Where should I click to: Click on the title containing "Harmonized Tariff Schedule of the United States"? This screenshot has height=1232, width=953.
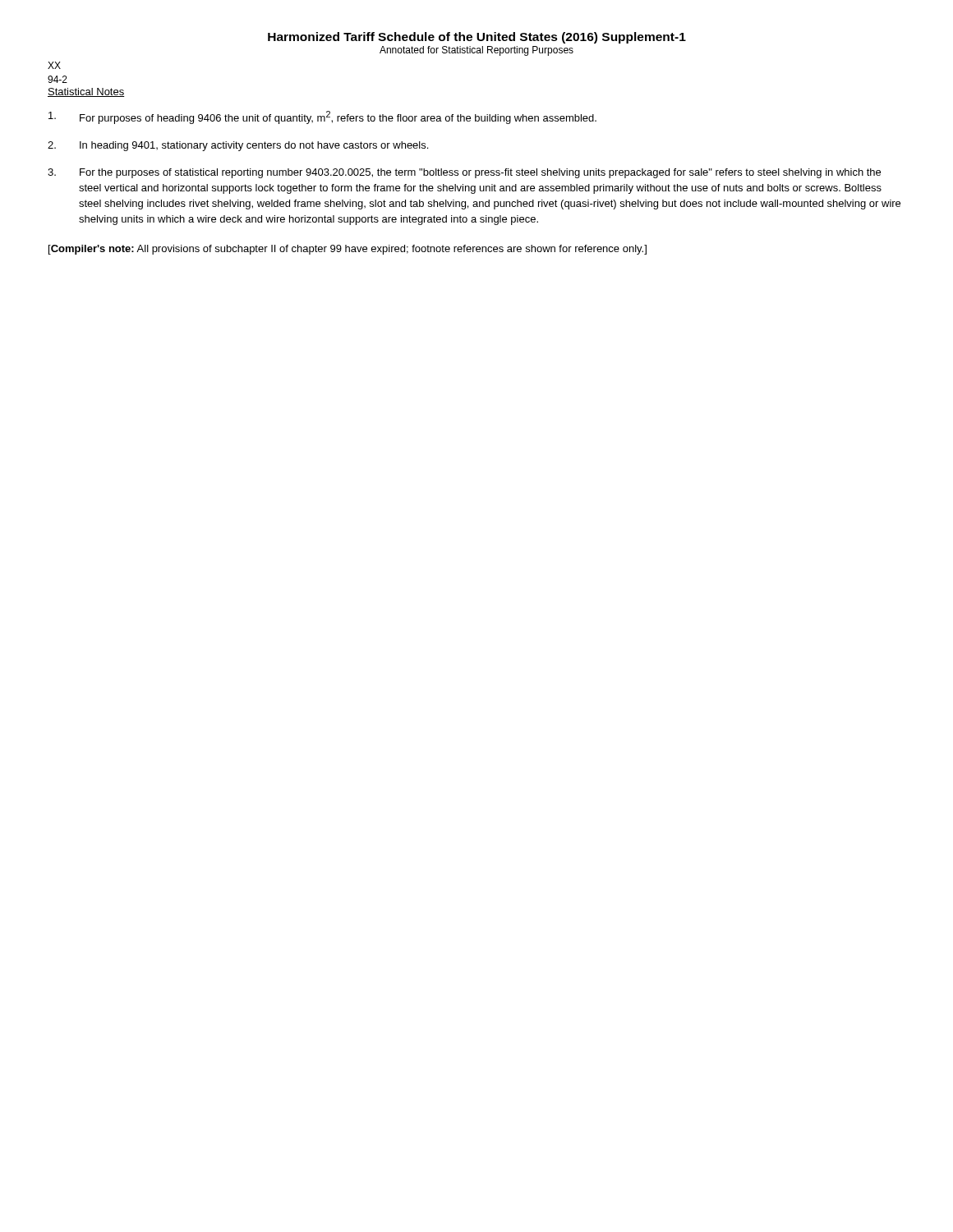(x=476, y=43)
